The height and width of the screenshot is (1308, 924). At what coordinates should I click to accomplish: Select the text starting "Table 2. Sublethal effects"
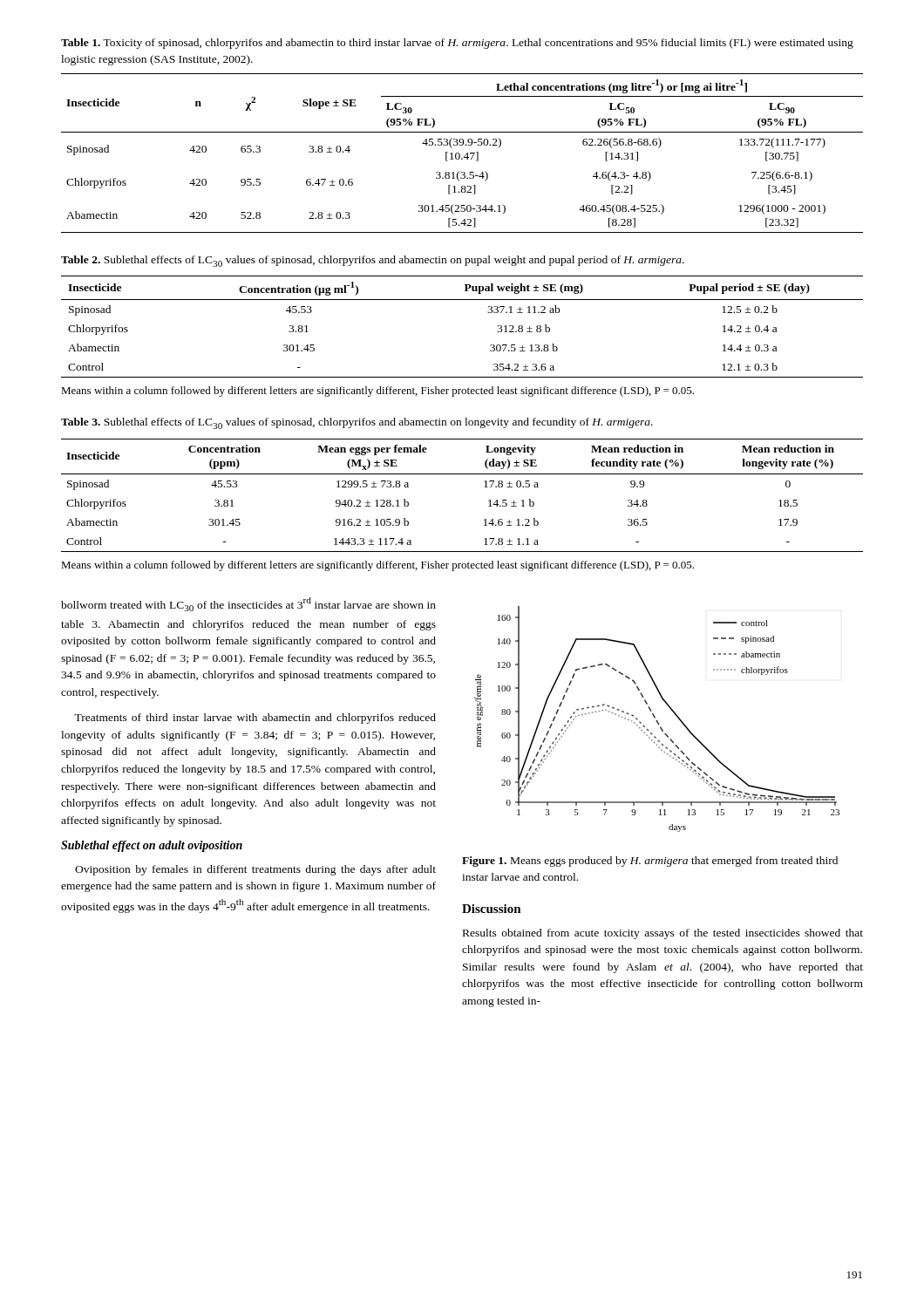(x=373, y=261)
